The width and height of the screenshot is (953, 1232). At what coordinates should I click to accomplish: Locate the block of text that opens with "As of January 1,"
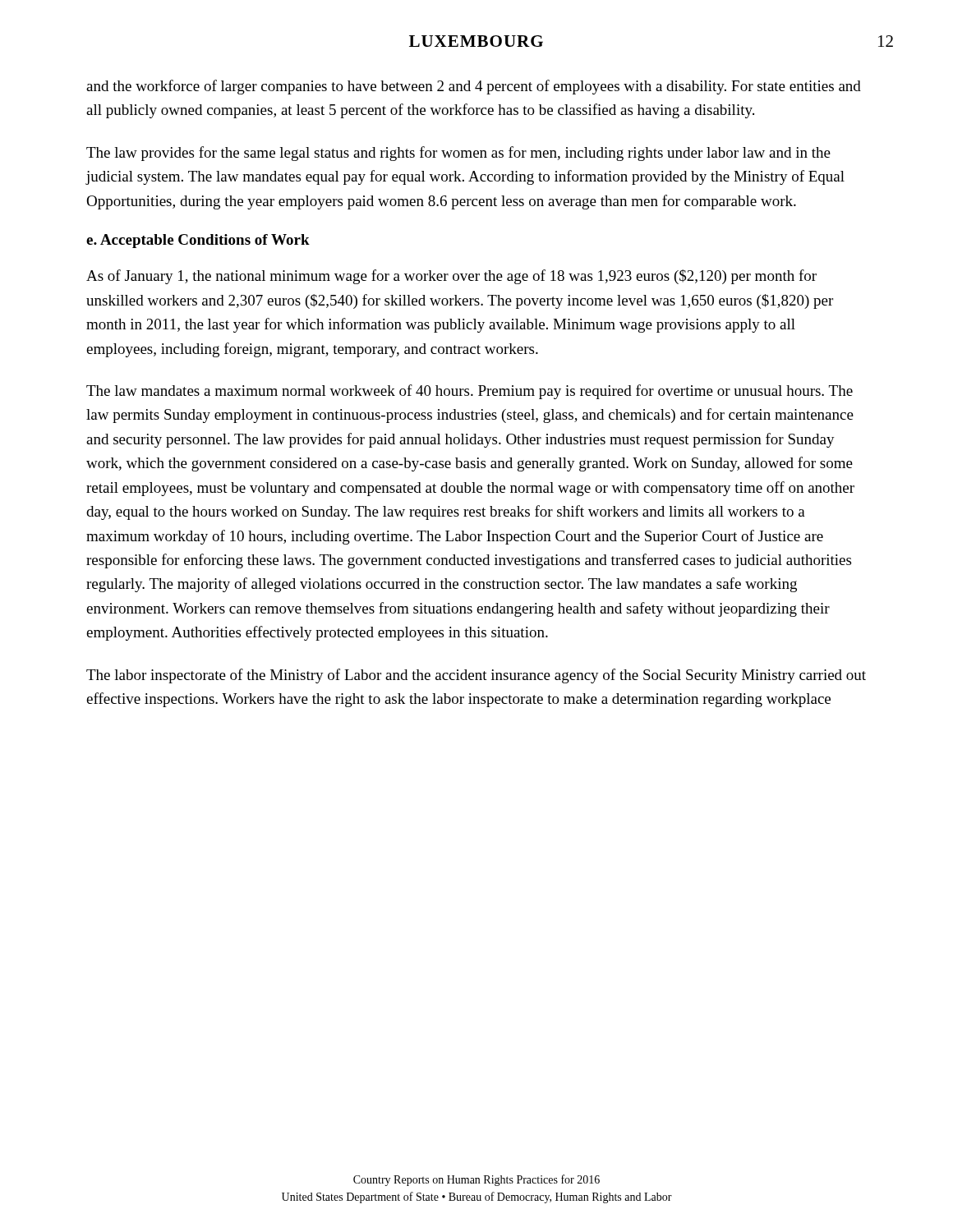point(460,312)
